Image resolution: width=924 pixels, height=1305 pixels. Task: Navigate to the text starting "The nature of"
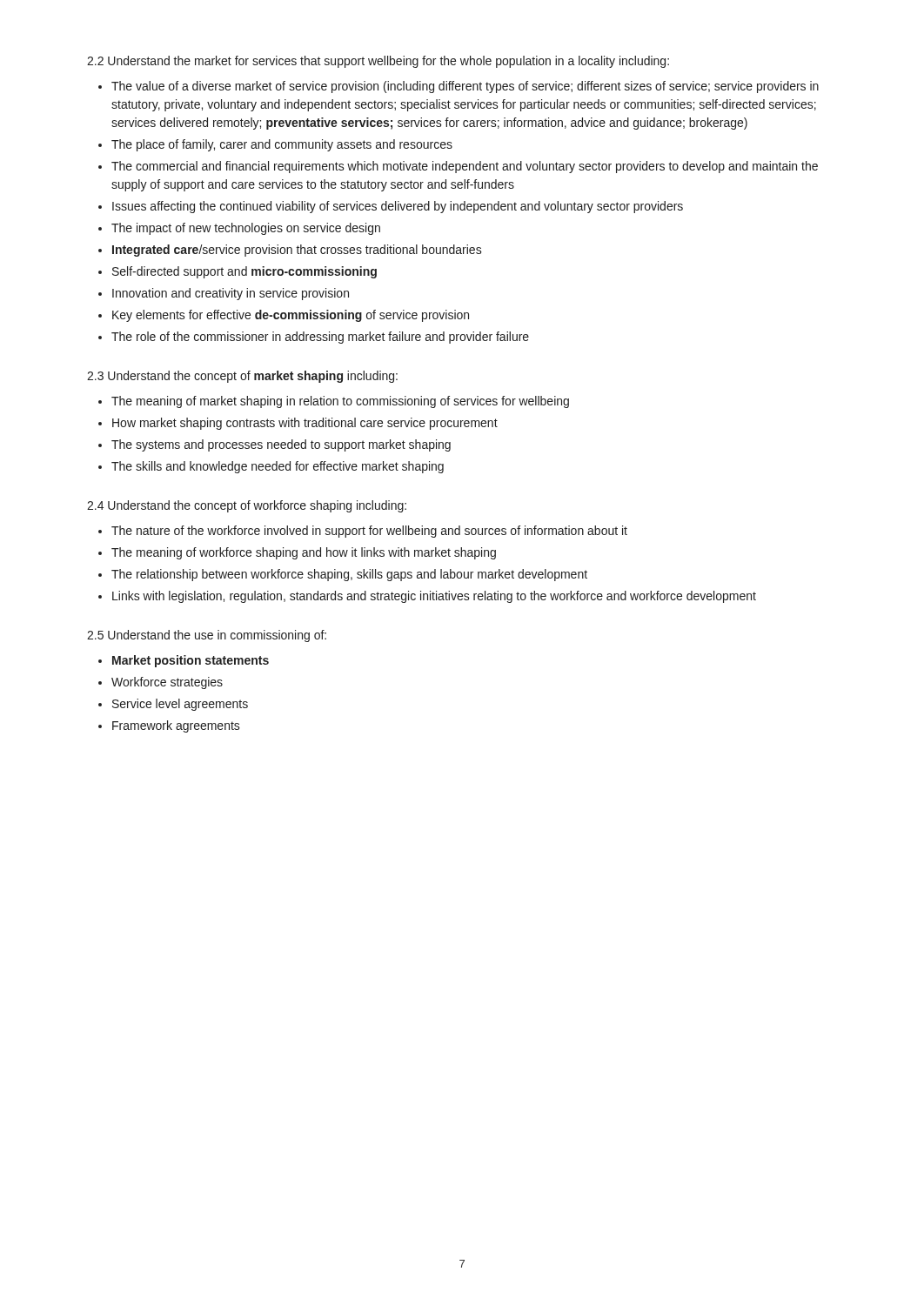(369, 531)
